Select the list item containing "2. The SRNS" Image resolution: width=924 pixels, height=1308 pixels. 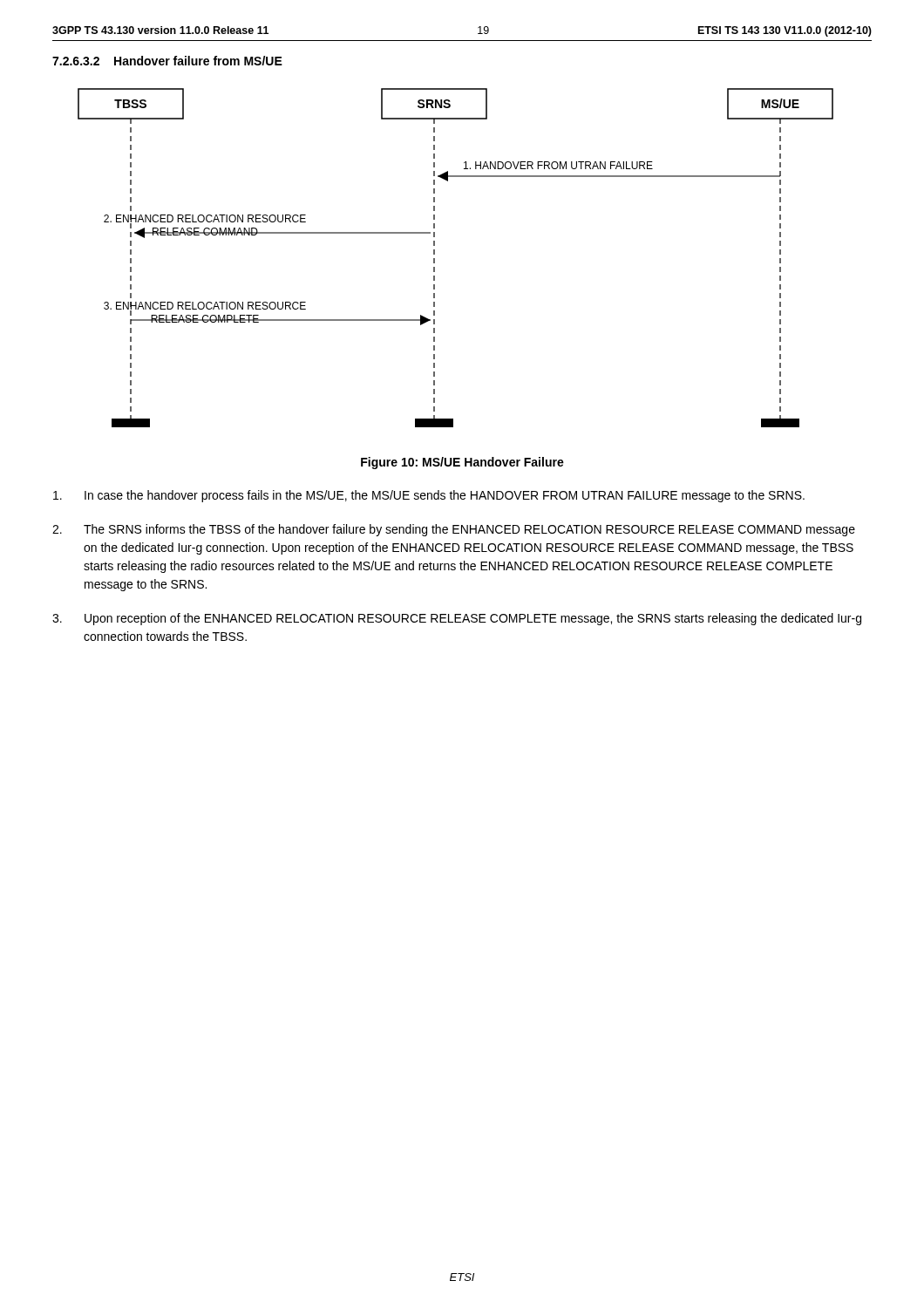(x=462, y=557)
